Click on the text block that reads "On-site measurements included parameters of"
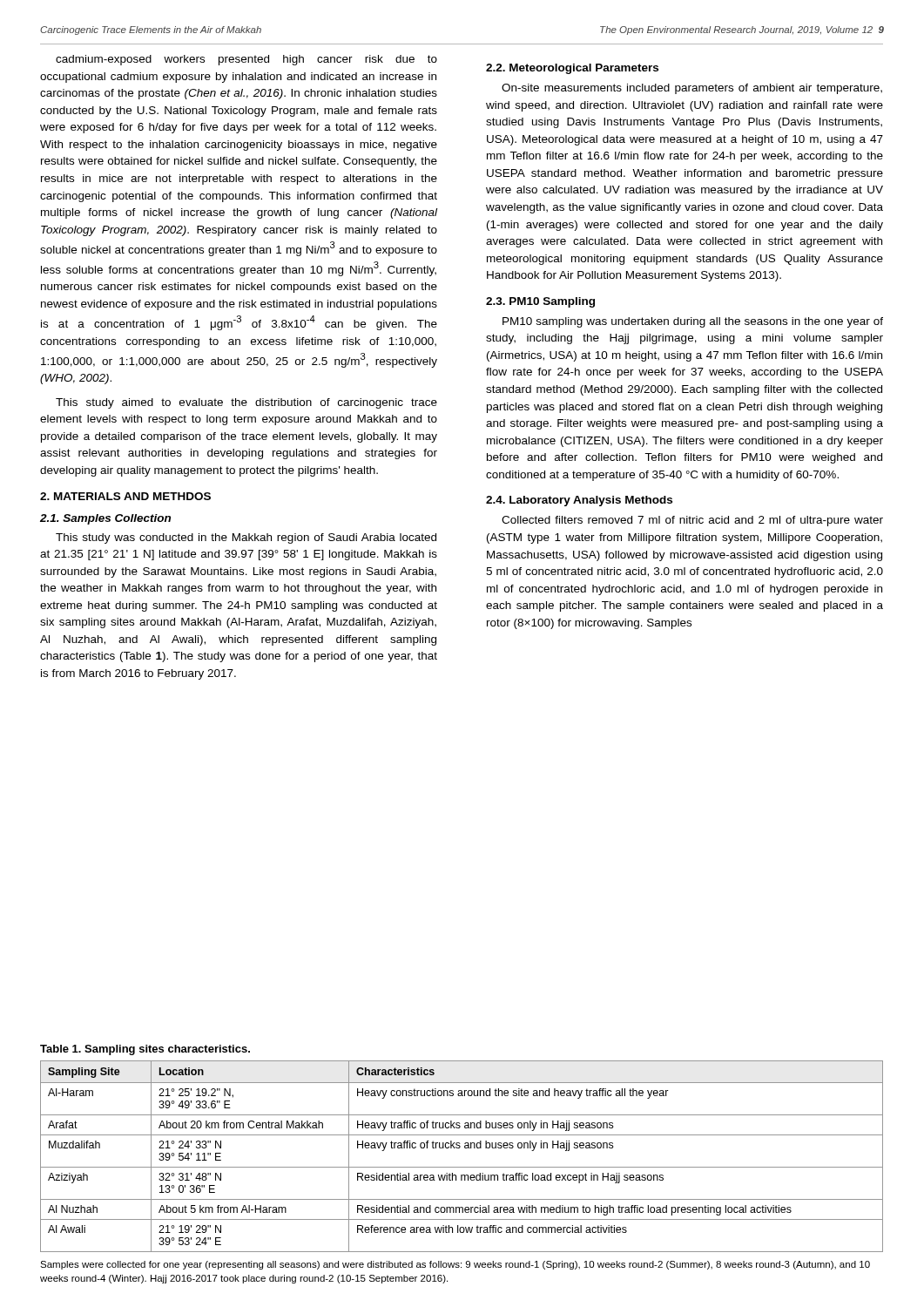924x1307 pixels. 684,182
